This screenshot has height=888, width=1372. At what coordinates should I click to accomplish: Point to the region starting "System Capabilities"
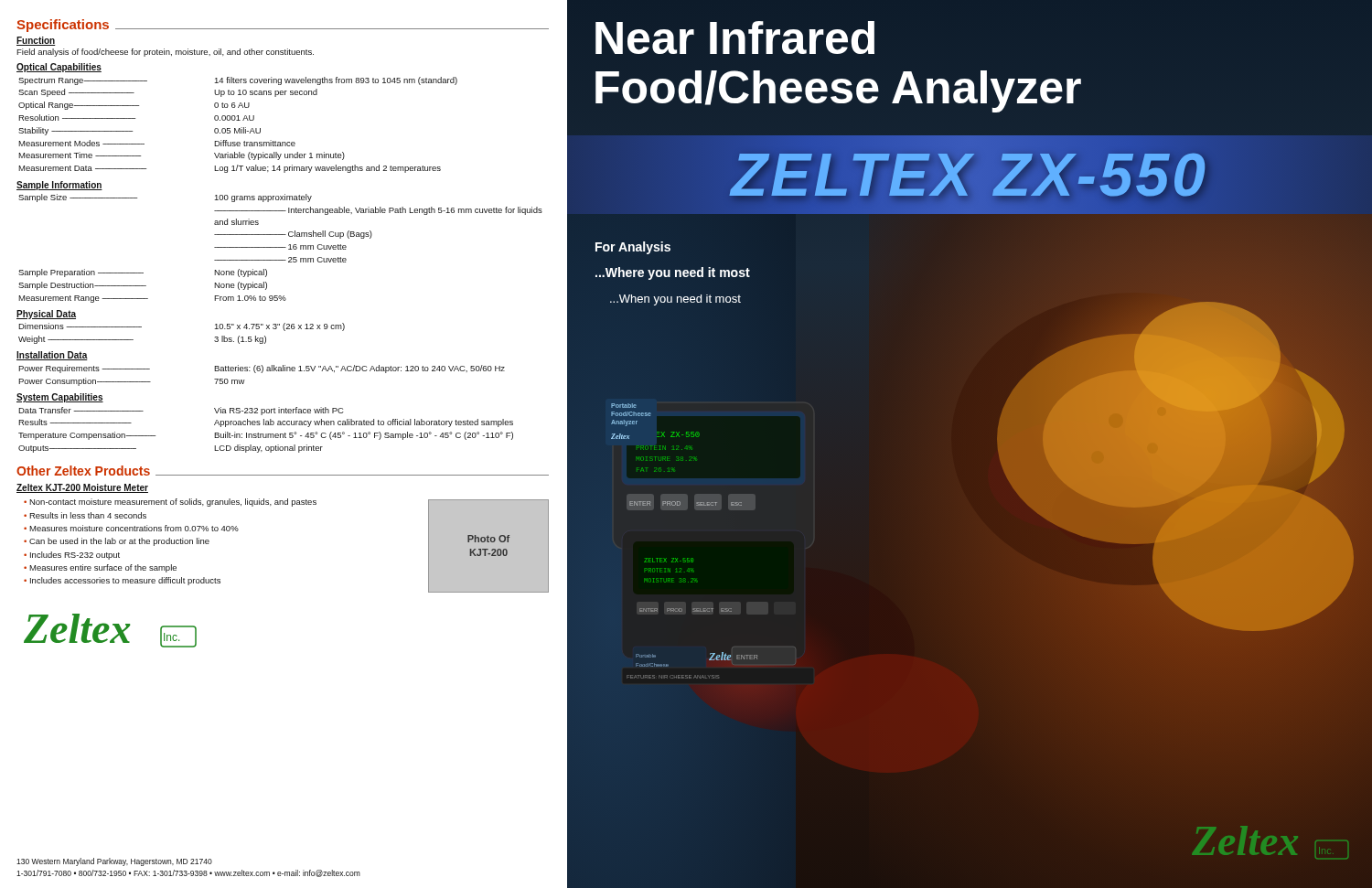pyautogui.click(x=60, y=397)
